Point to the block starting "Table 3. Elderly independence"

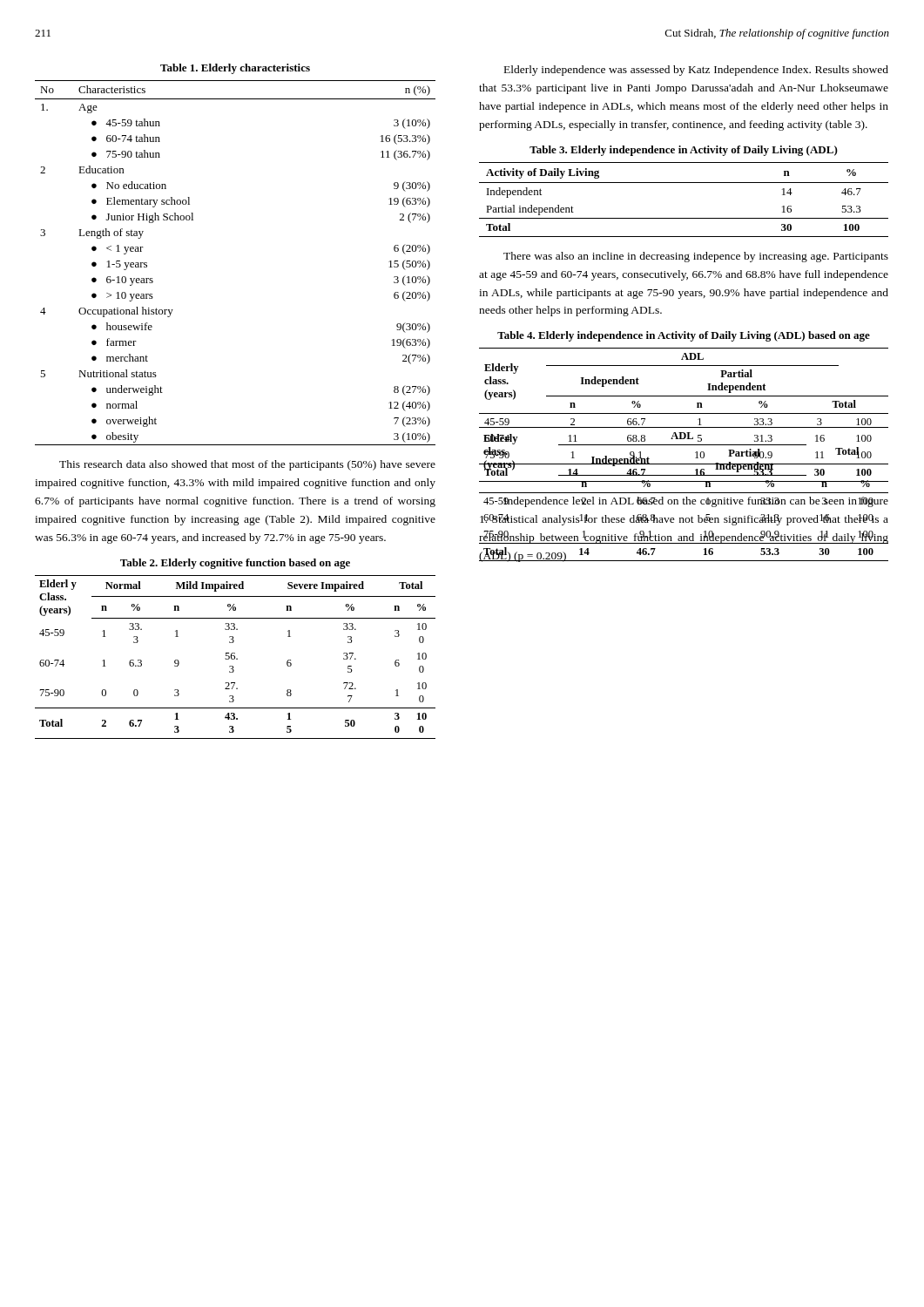click(684, 149)
